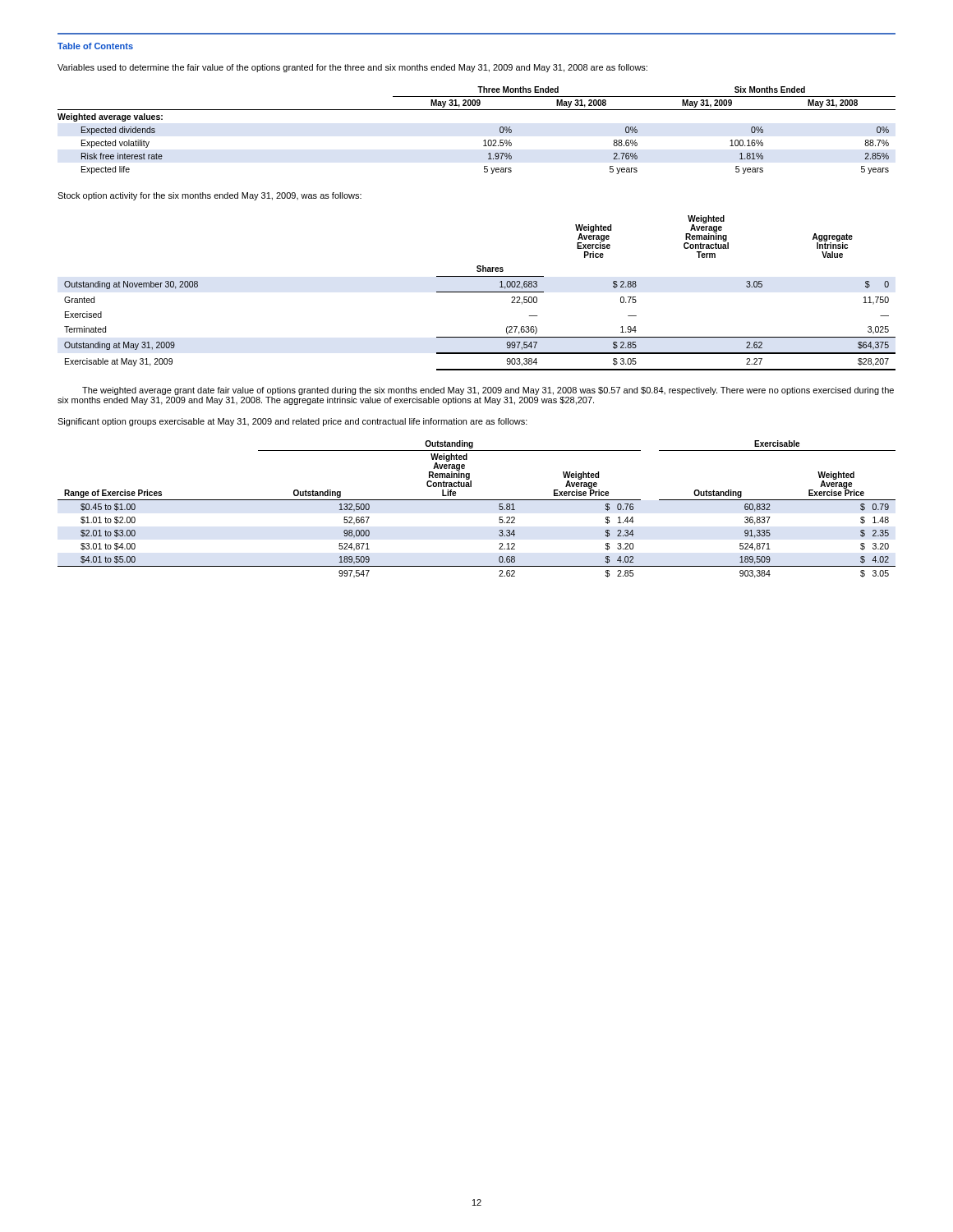Click on the table containing "Range of Exercise Prices"
Screen dimensions: 1232x953
pos(476,509)
